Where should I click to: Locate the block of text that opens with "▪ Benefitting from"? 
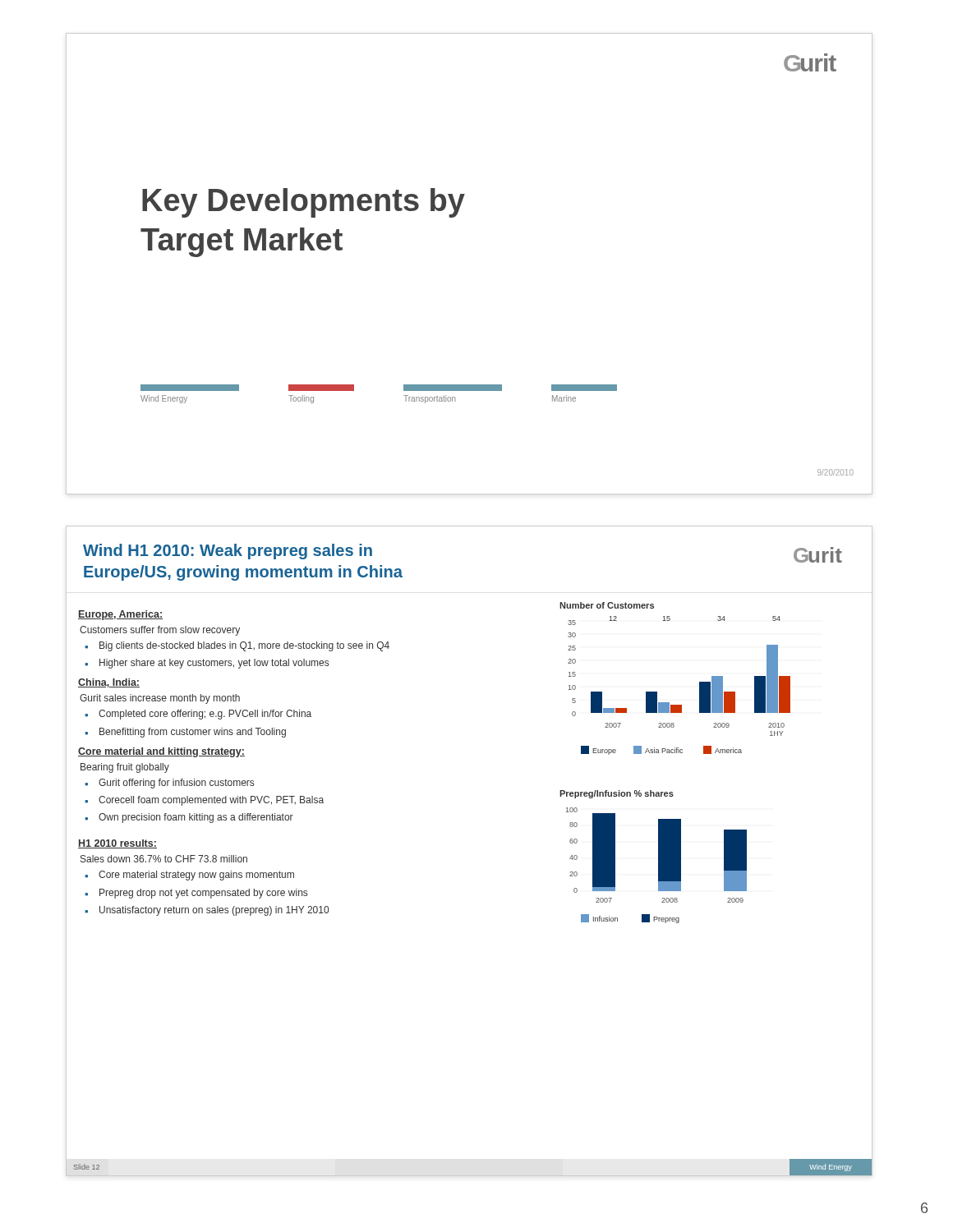186,733
